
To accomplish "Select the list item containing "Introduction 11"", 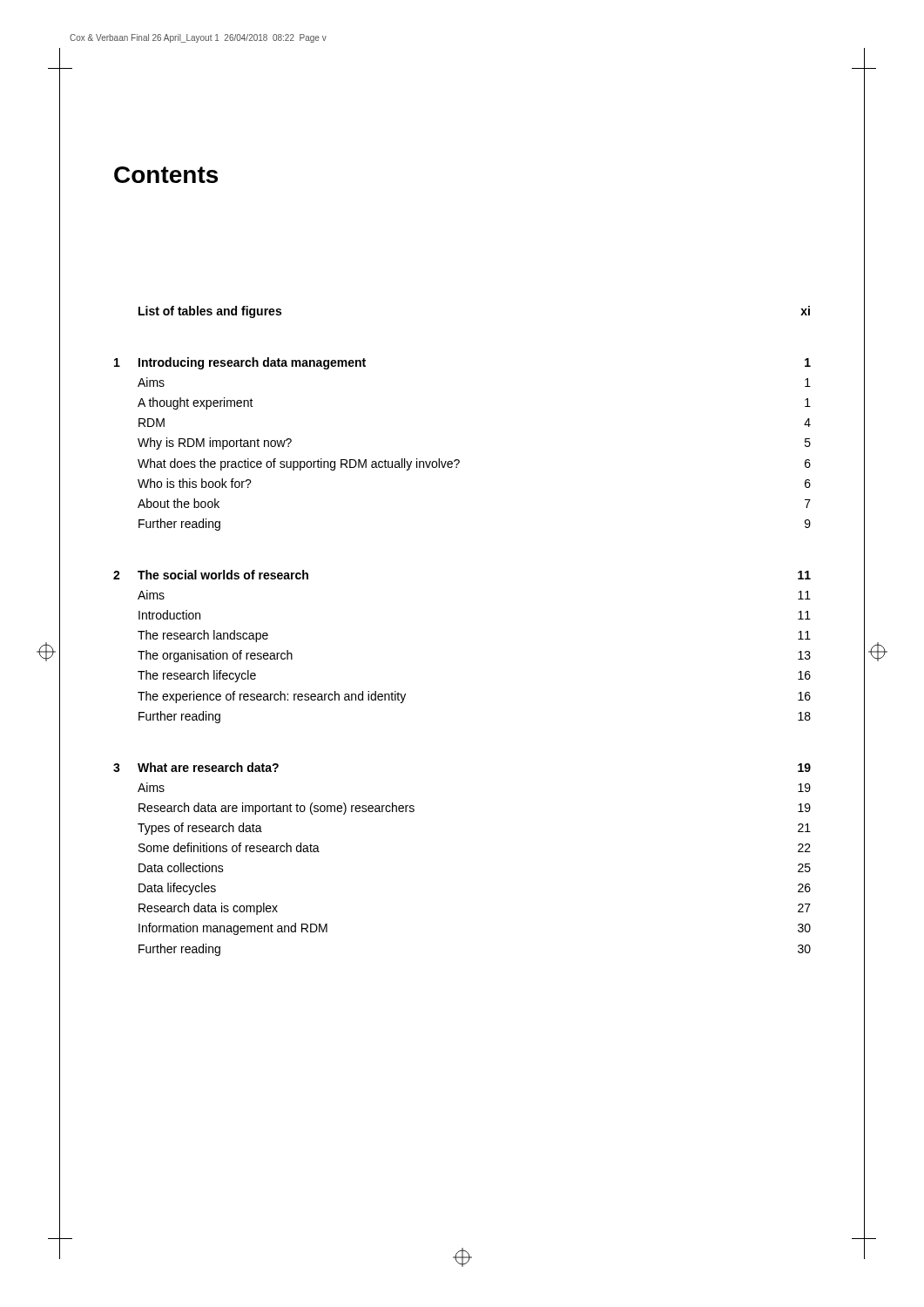I will (170, 615).
